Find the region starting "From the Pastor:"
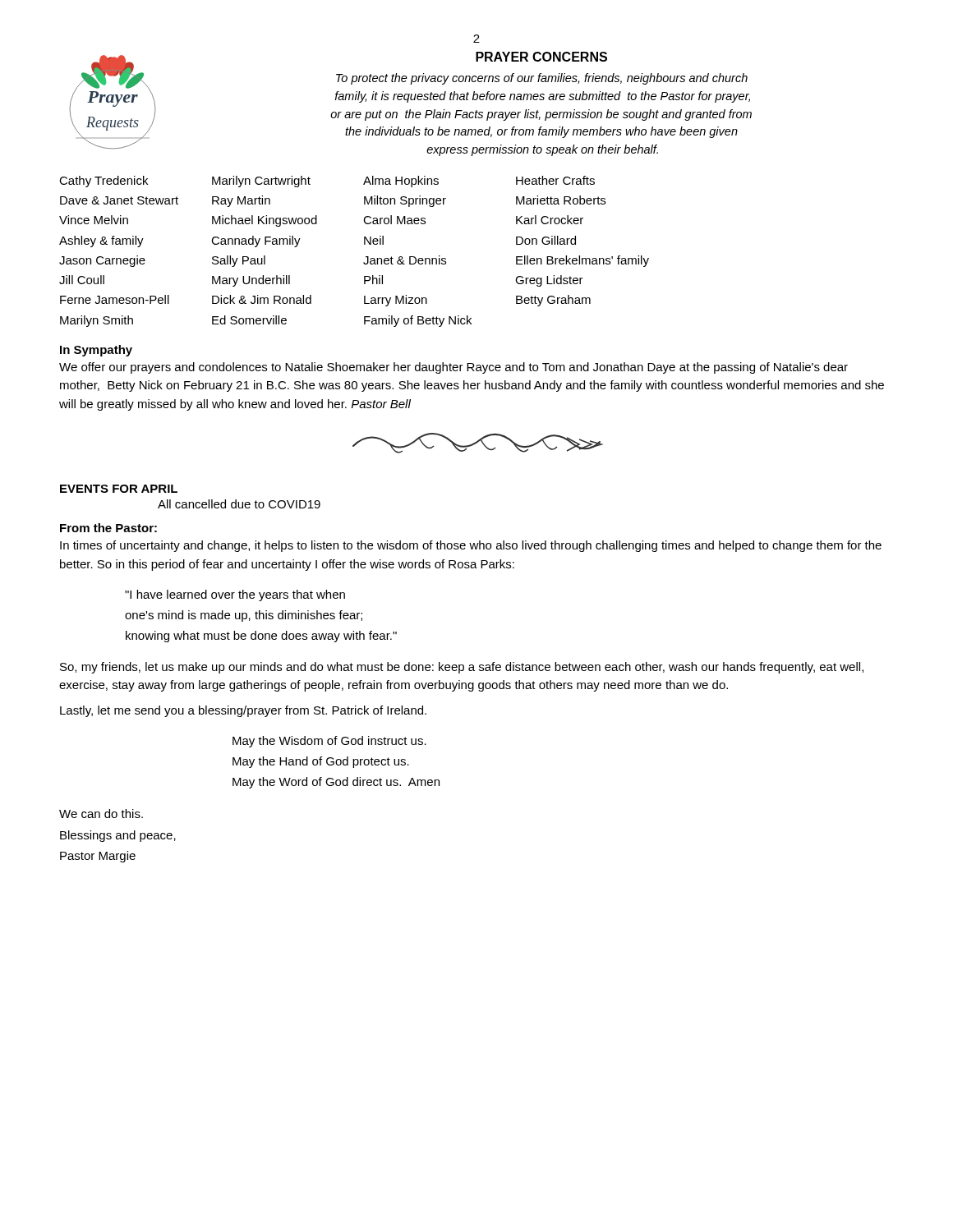The height and width of the screenshot is (1232, 953). tap(108, 528)
